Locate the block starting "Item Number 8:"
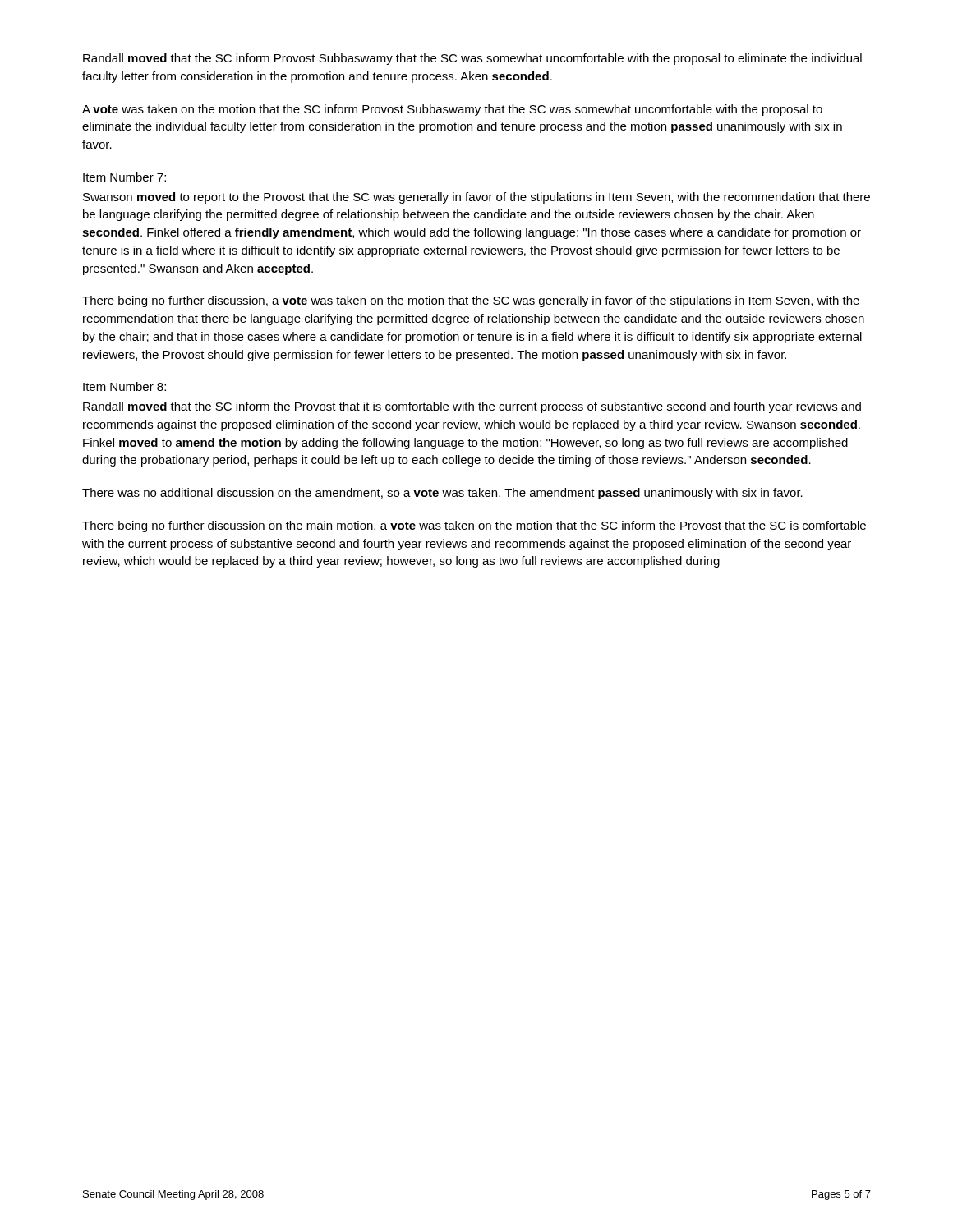This screenshot has width=953, height=1232. (125, 387)
